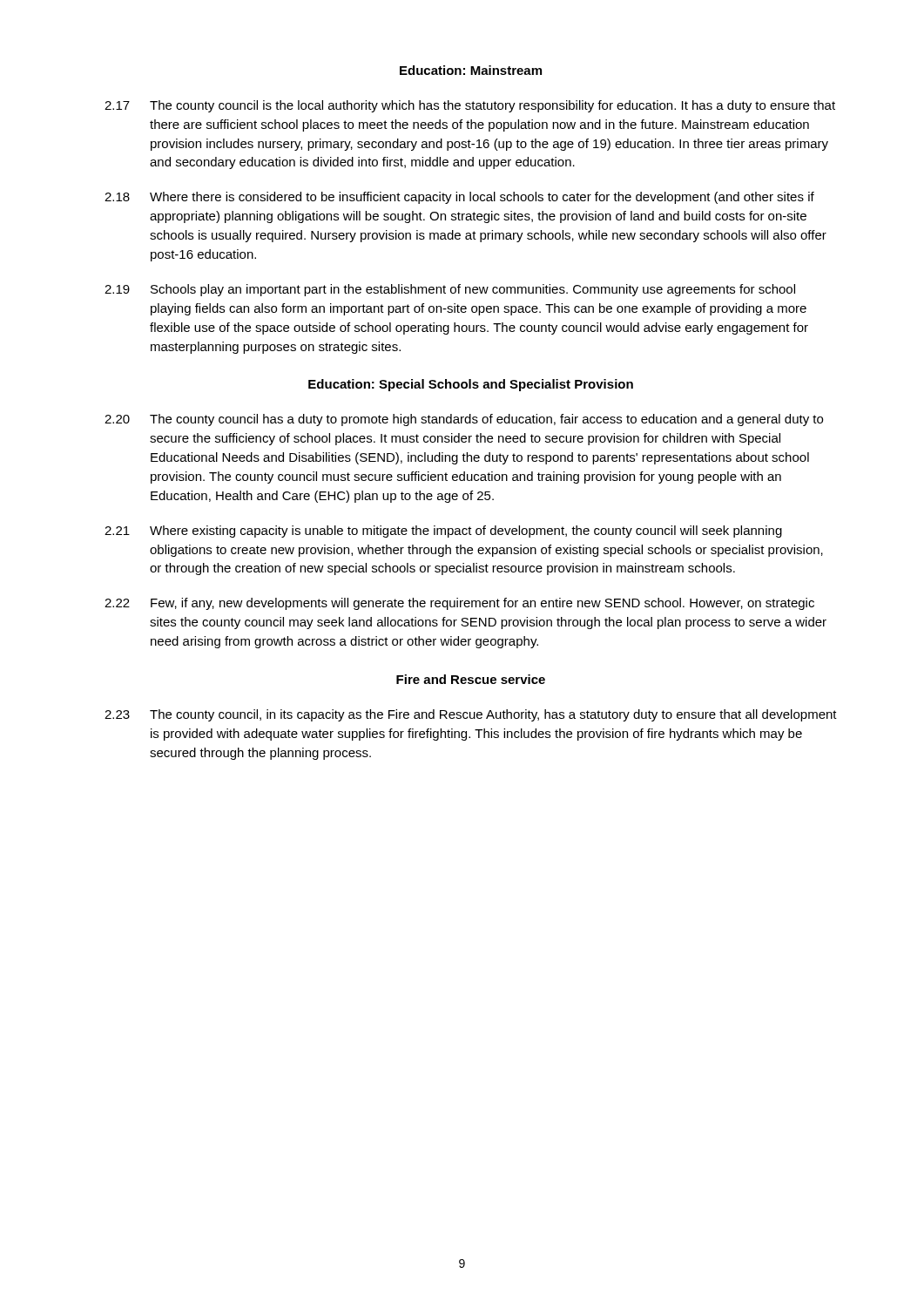Find the text block containing "23 The county council, in its capacity"
924x1307 pixels.
tap(471, 733)
